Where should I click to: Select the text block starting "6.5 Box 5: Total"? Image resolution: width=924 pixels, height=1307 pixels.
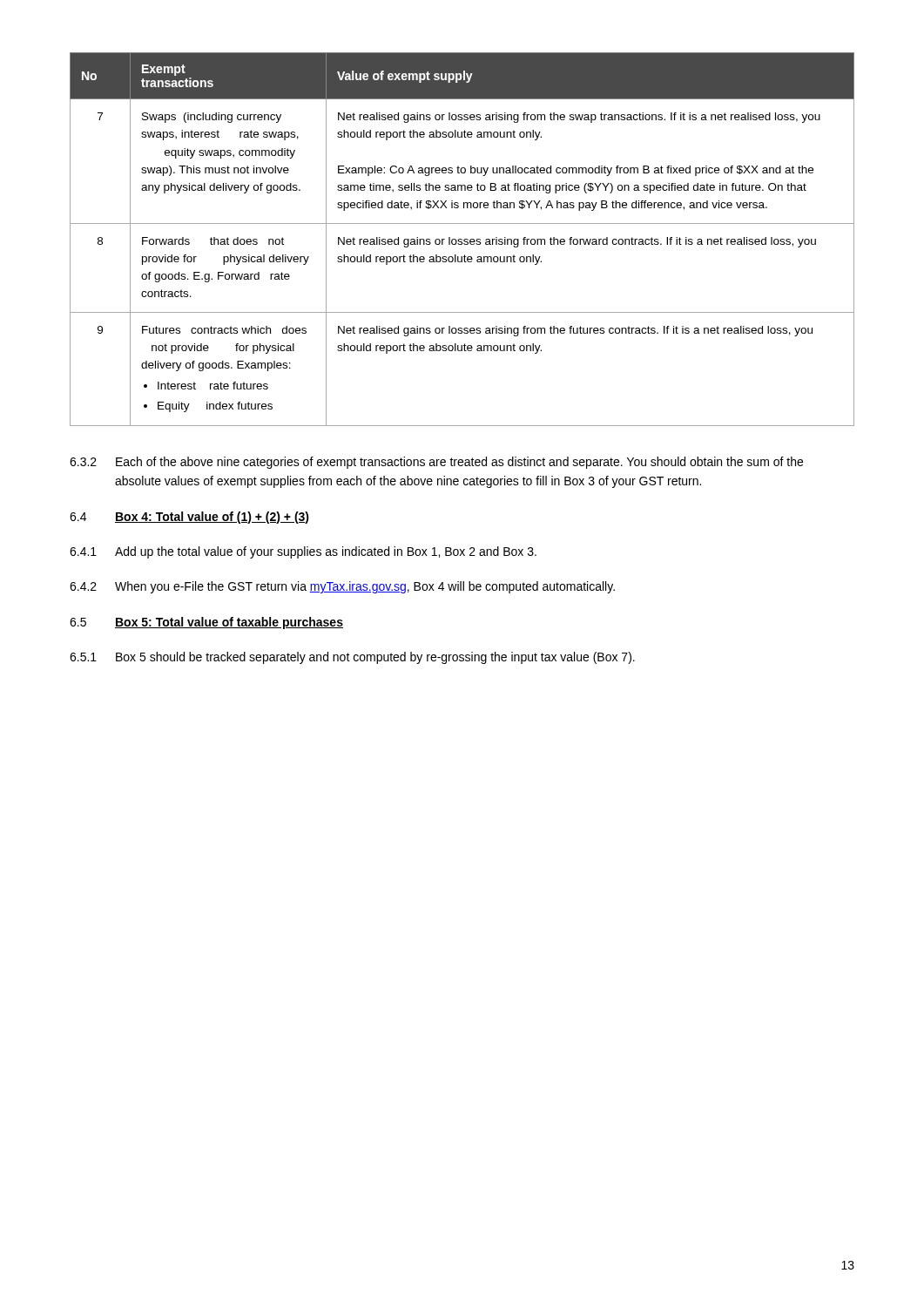206,623
